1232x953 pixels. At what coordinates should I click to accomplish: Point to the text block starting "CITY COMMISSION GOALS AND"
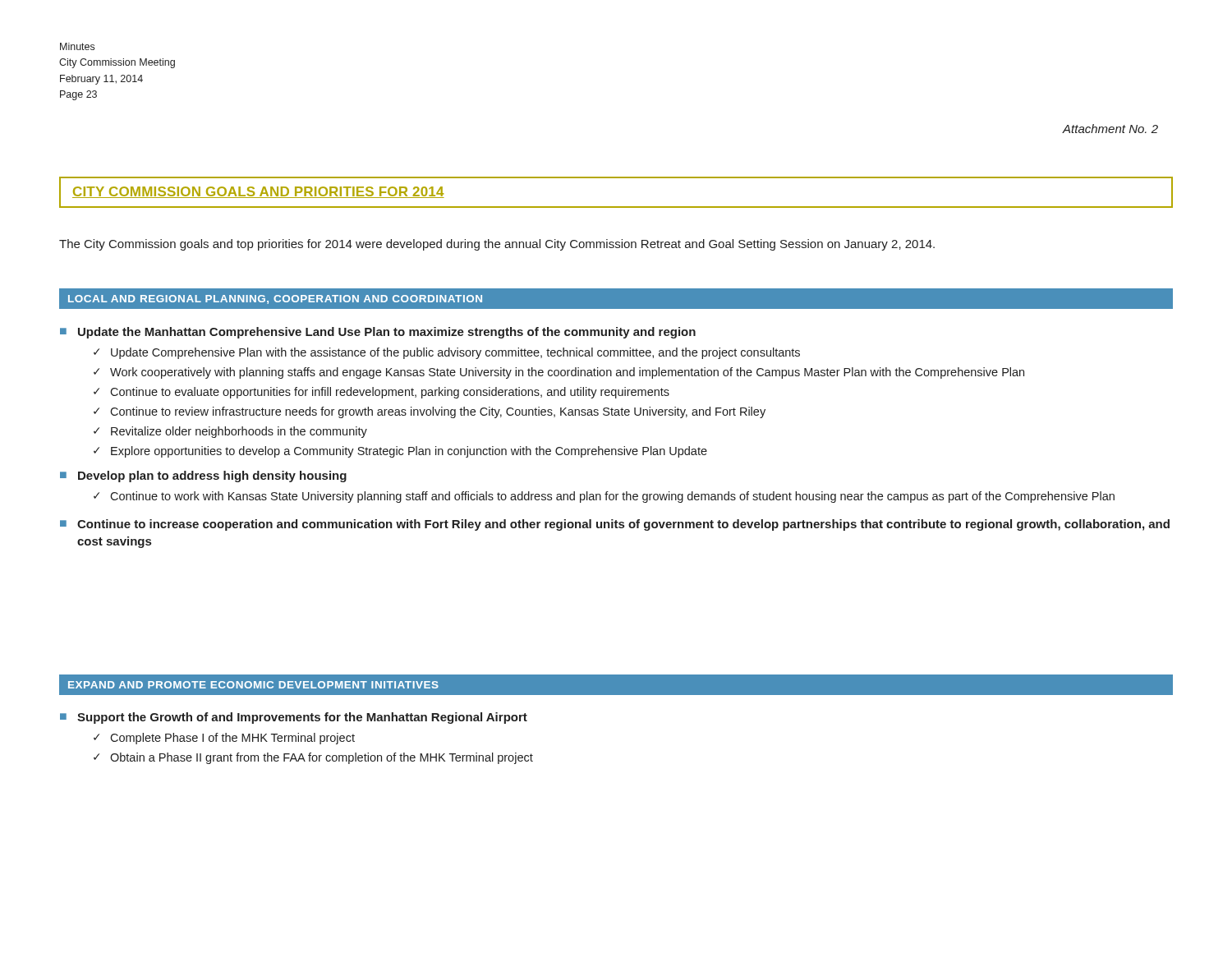point(258,192)
